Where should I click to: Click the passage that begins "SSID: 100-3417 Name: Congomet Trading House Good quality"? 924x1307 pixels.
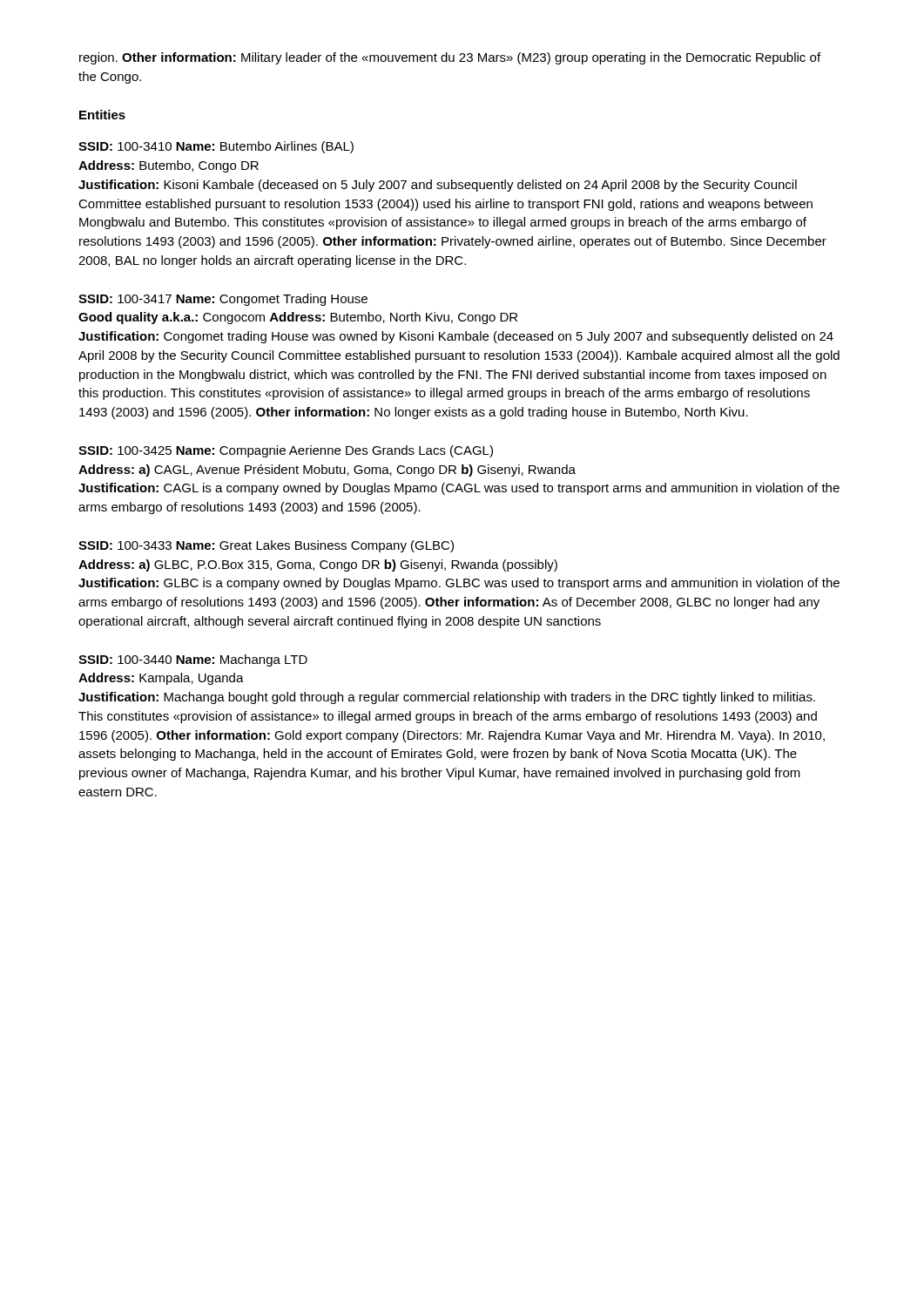tap(460, 355)
